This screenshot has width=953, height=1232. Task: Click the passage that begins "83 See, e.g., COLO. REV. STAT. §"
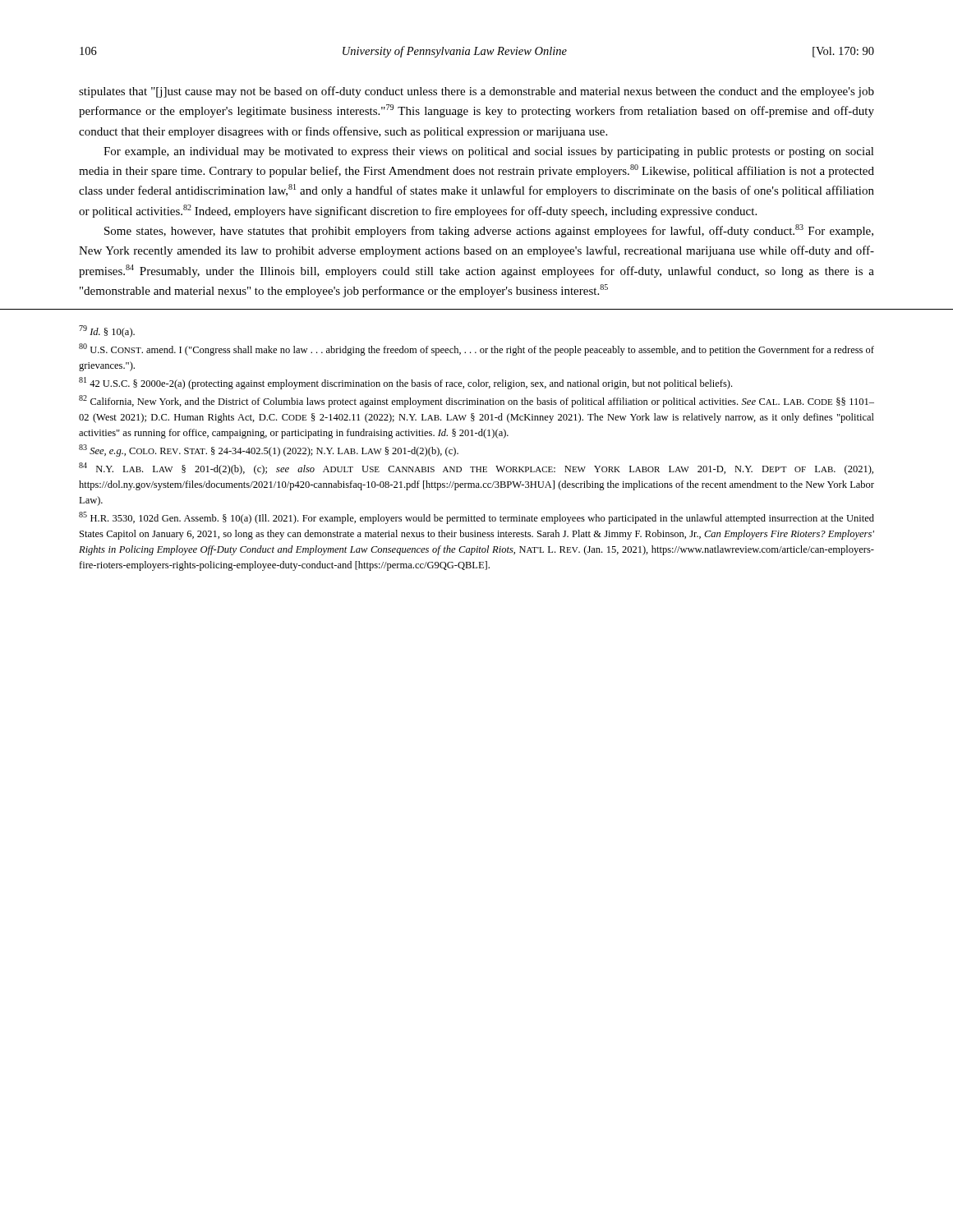click(x=269, y=450)
